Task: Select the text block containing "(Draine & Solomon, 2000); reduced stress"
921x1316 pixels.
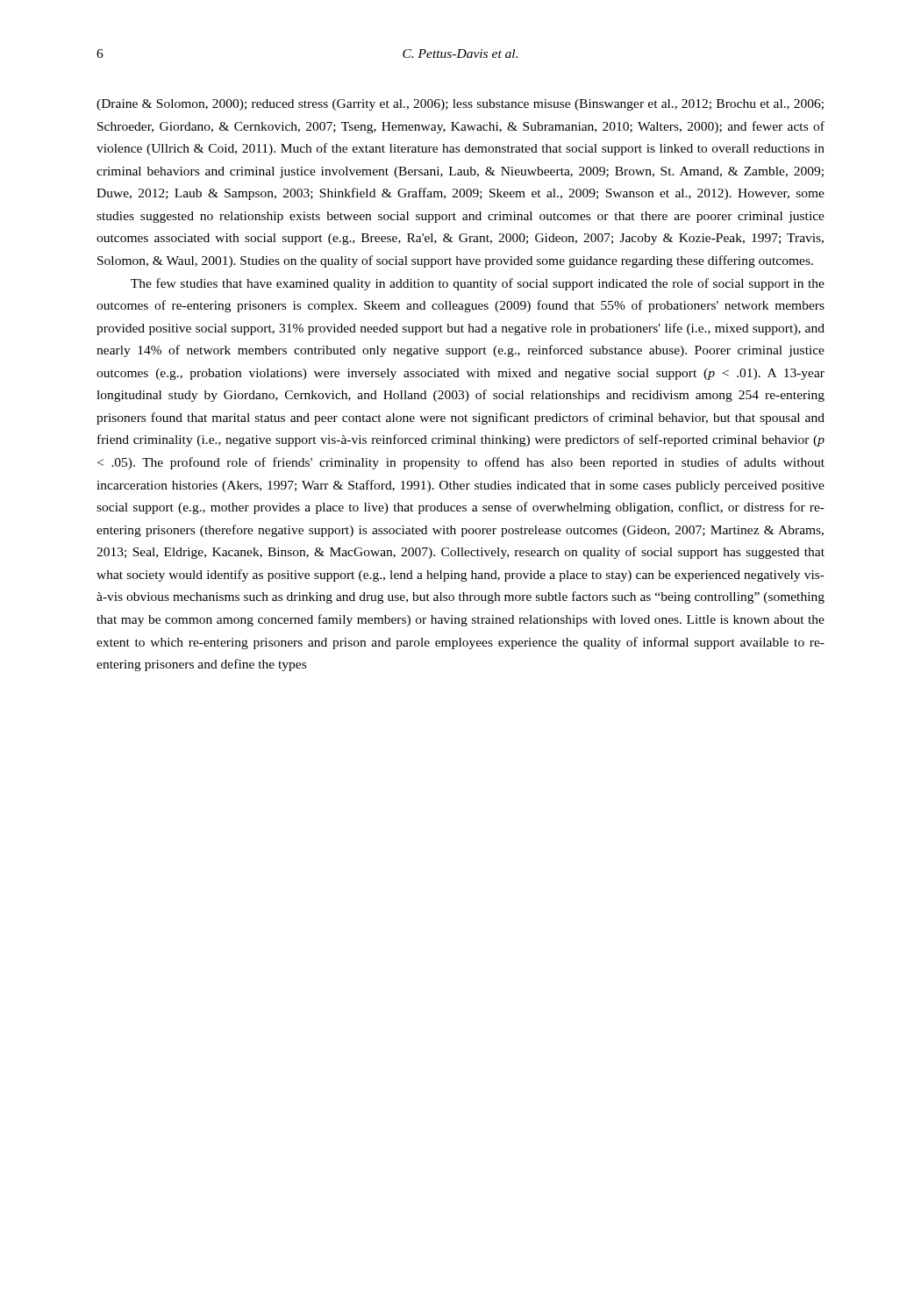Action: click(460, 182)
